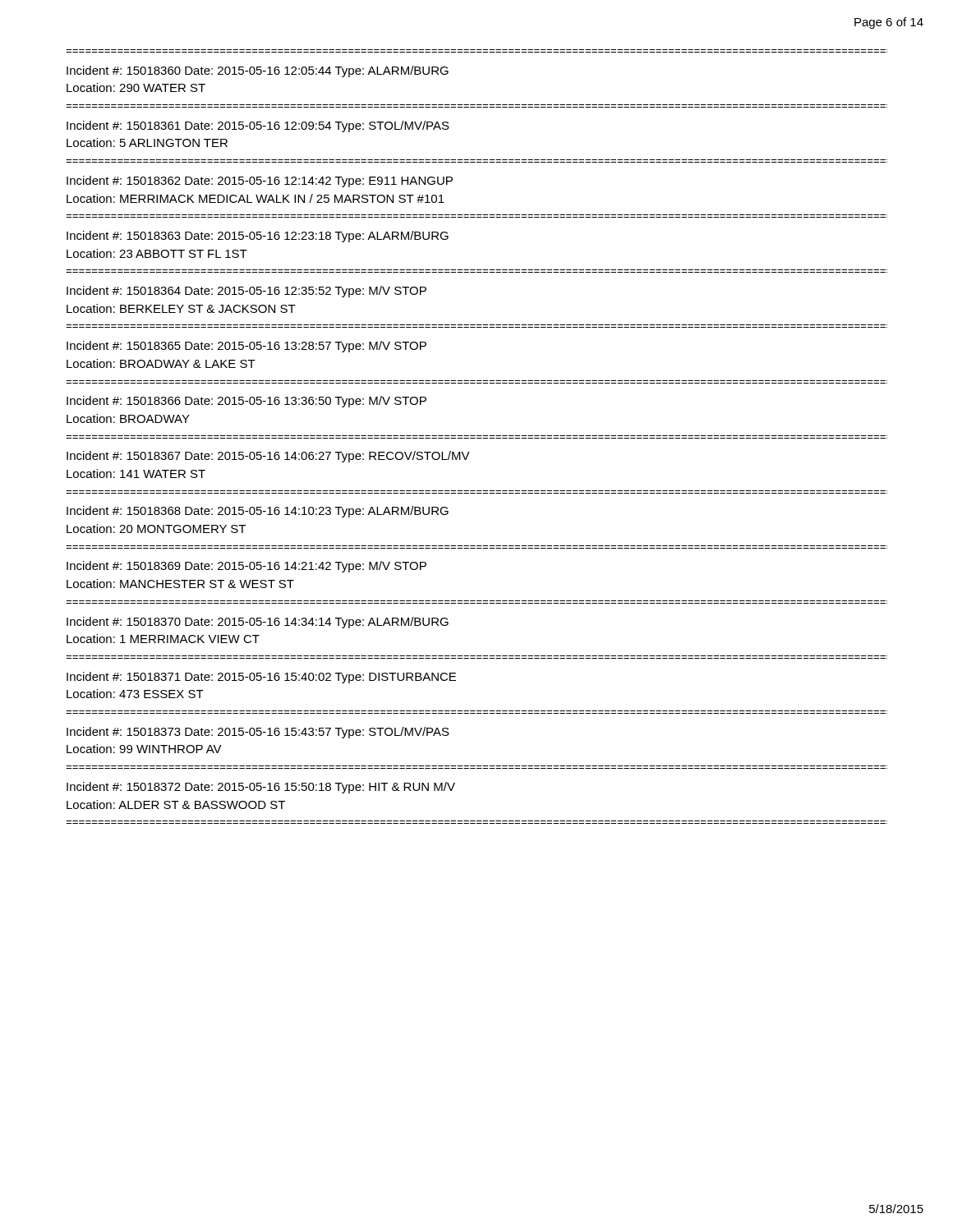Image resolution: width=953 pixels, height=1232 pixels.
Task: Navigate to the region starting "Incident #: 15018366 Date: 2015-05-16 13:36:50 Type:"
Action: coord(246,409)
